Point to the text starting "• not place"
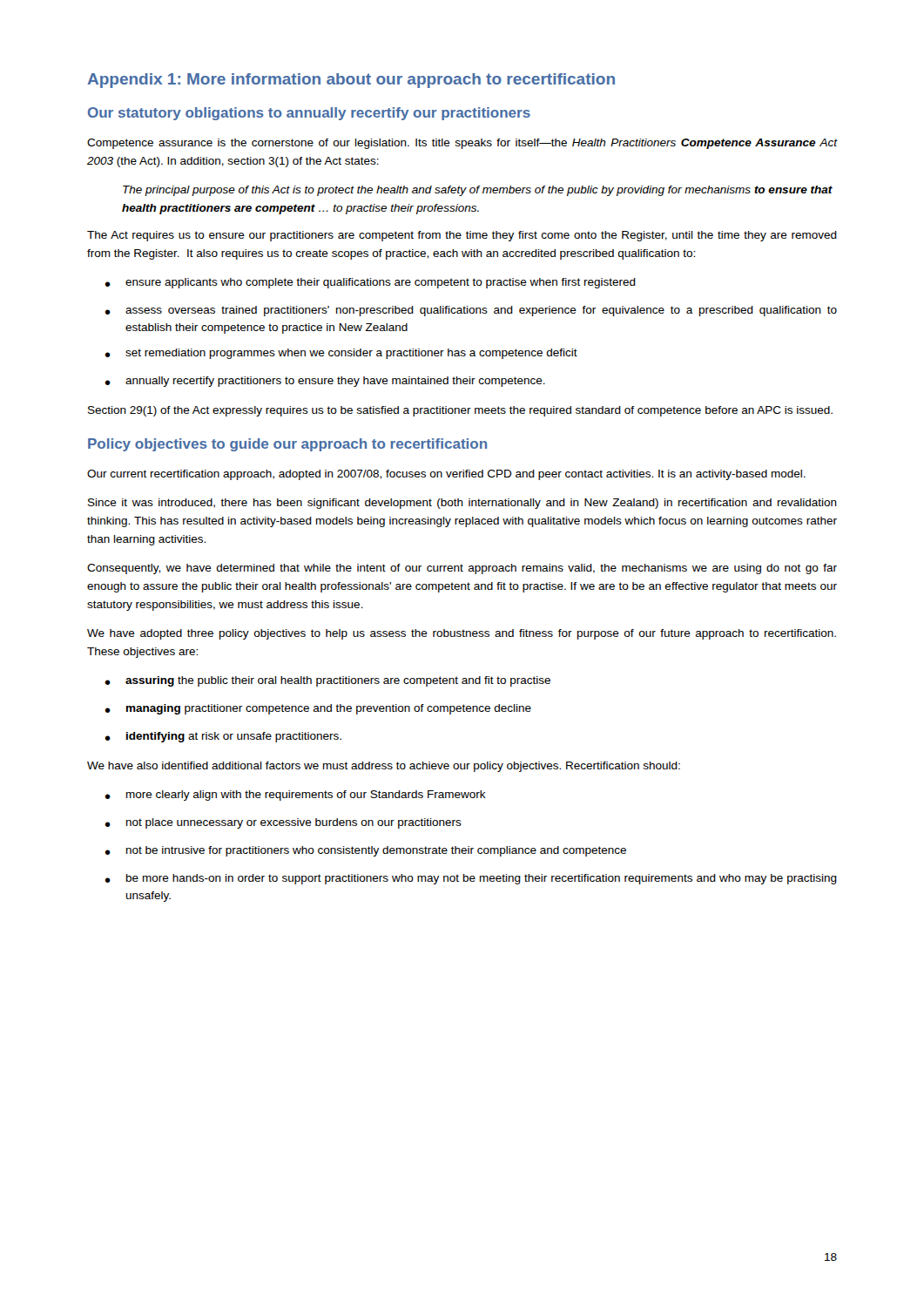 coord(471,824)
